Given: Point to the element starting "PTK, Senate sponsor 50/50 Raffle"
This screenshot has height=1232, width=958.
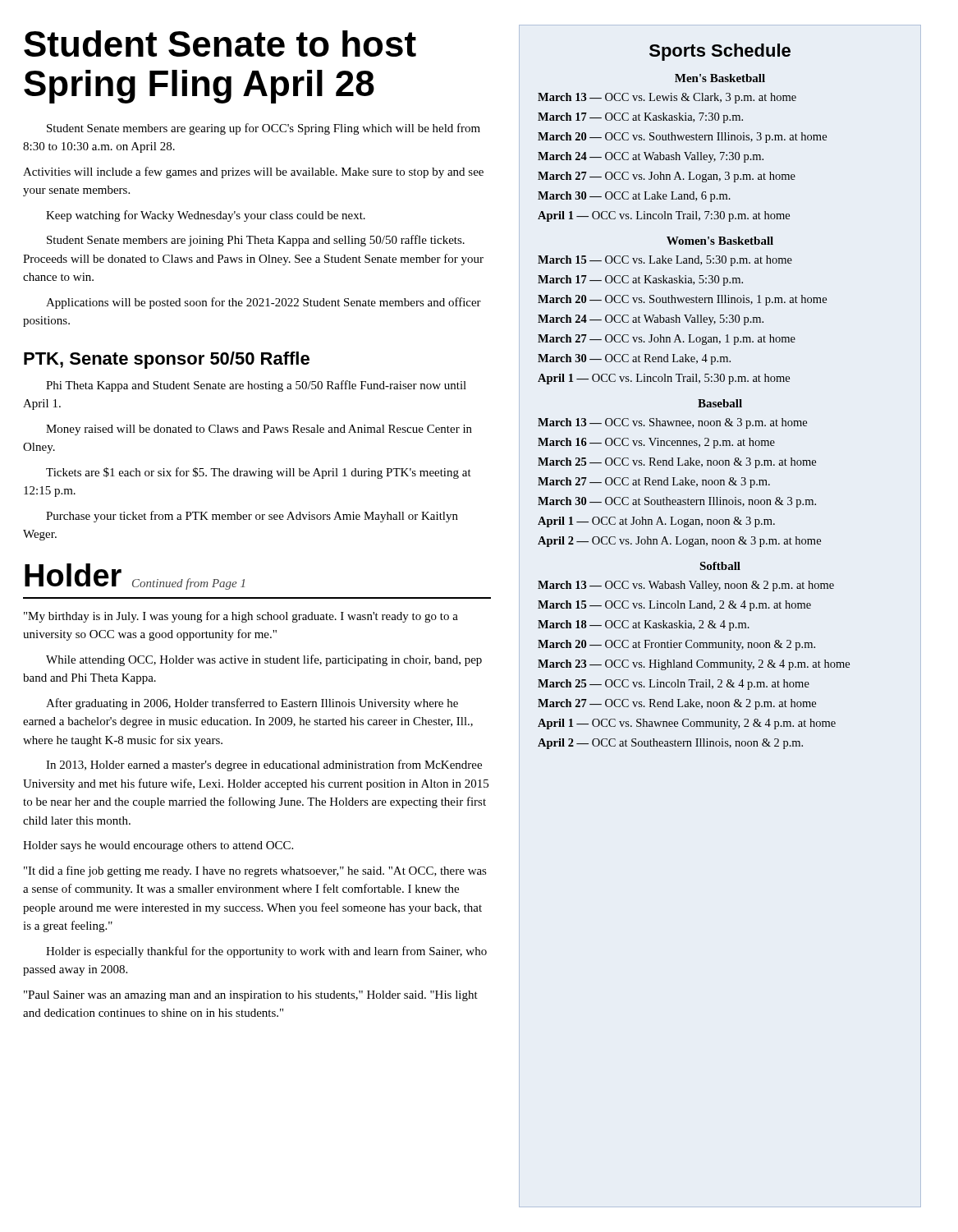Looking at the screenshot, I should [257, 359].
